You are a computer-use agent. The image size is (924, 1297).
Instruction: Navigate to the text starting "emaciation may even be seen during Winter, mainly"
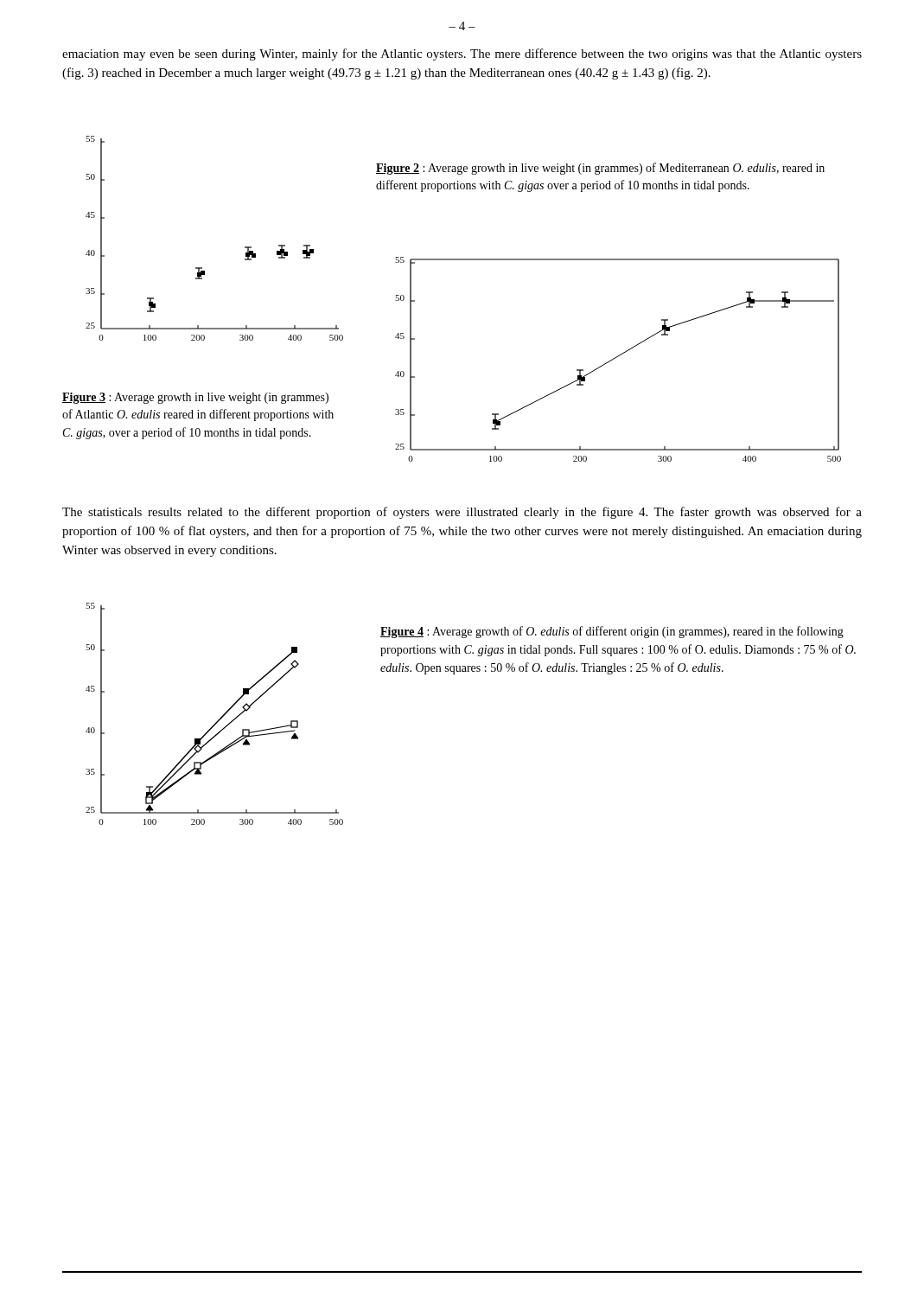pyautogui.click(x=462, y=63)
